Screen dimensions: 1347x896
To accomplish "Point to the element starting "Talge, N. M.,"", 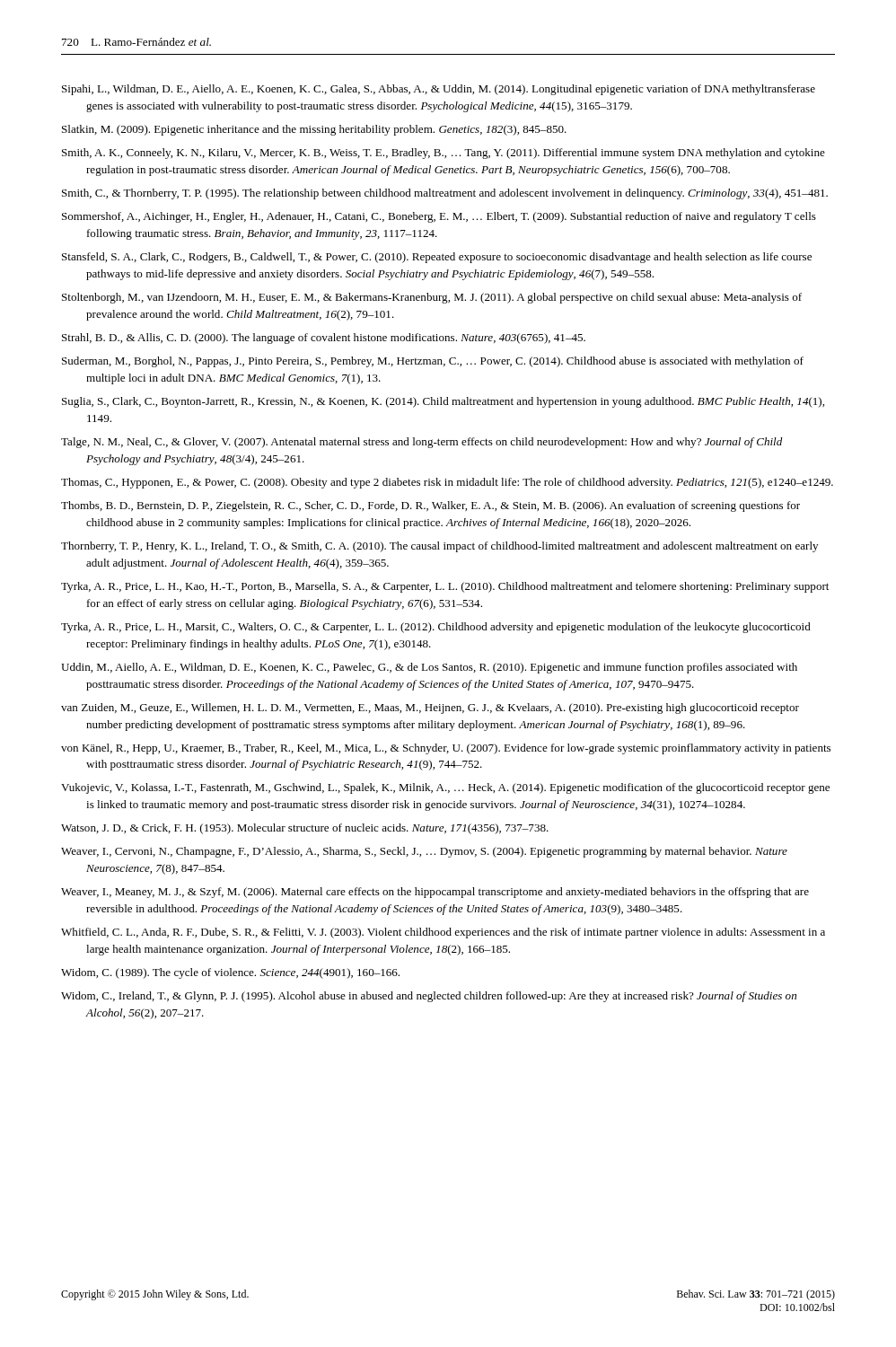I will coord(422,450).
